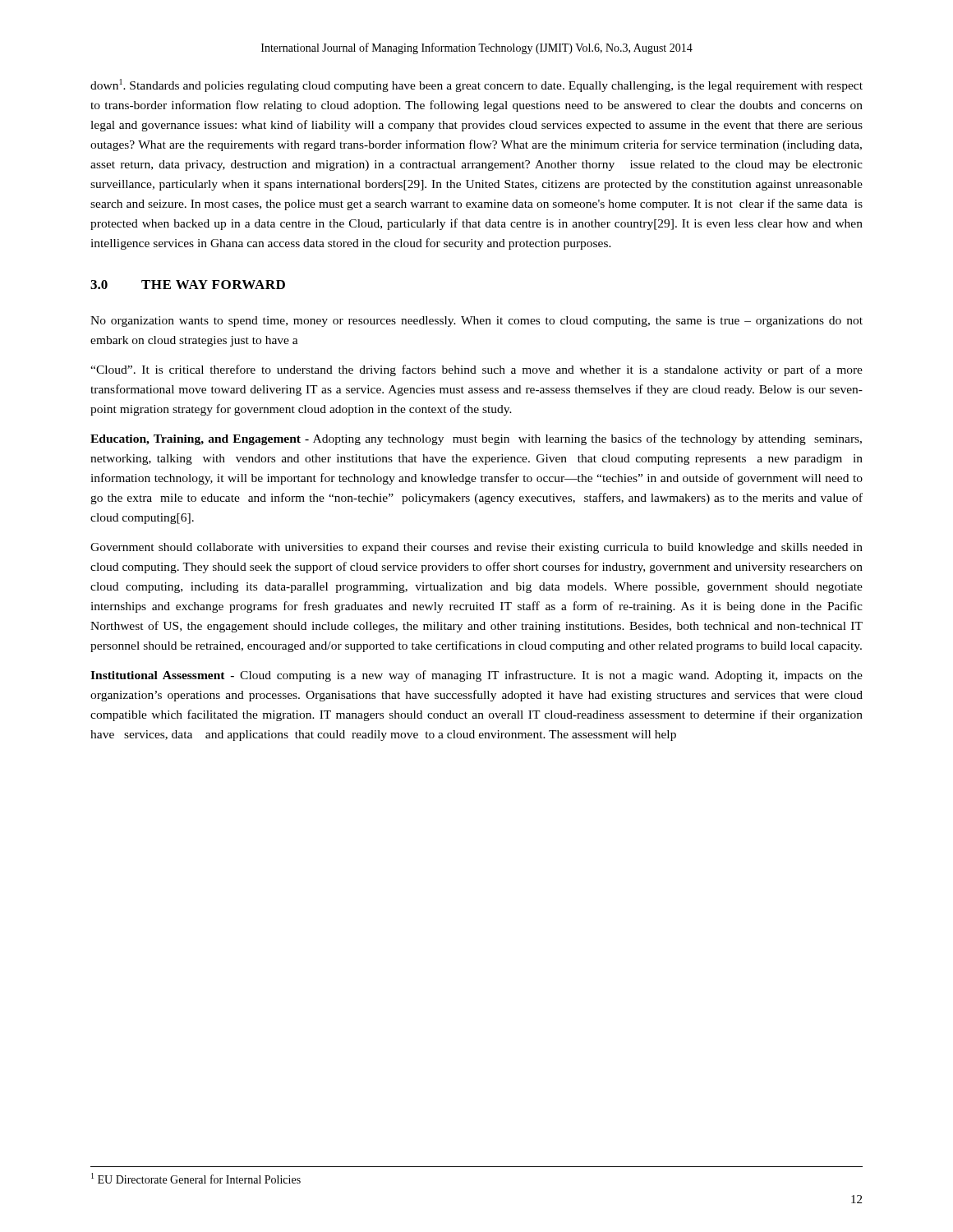Where is the passage that starts "down1. Standards and policies regulating cloud computing"?
This screenshot has height=1232, width=953.
tap(476, 163)
